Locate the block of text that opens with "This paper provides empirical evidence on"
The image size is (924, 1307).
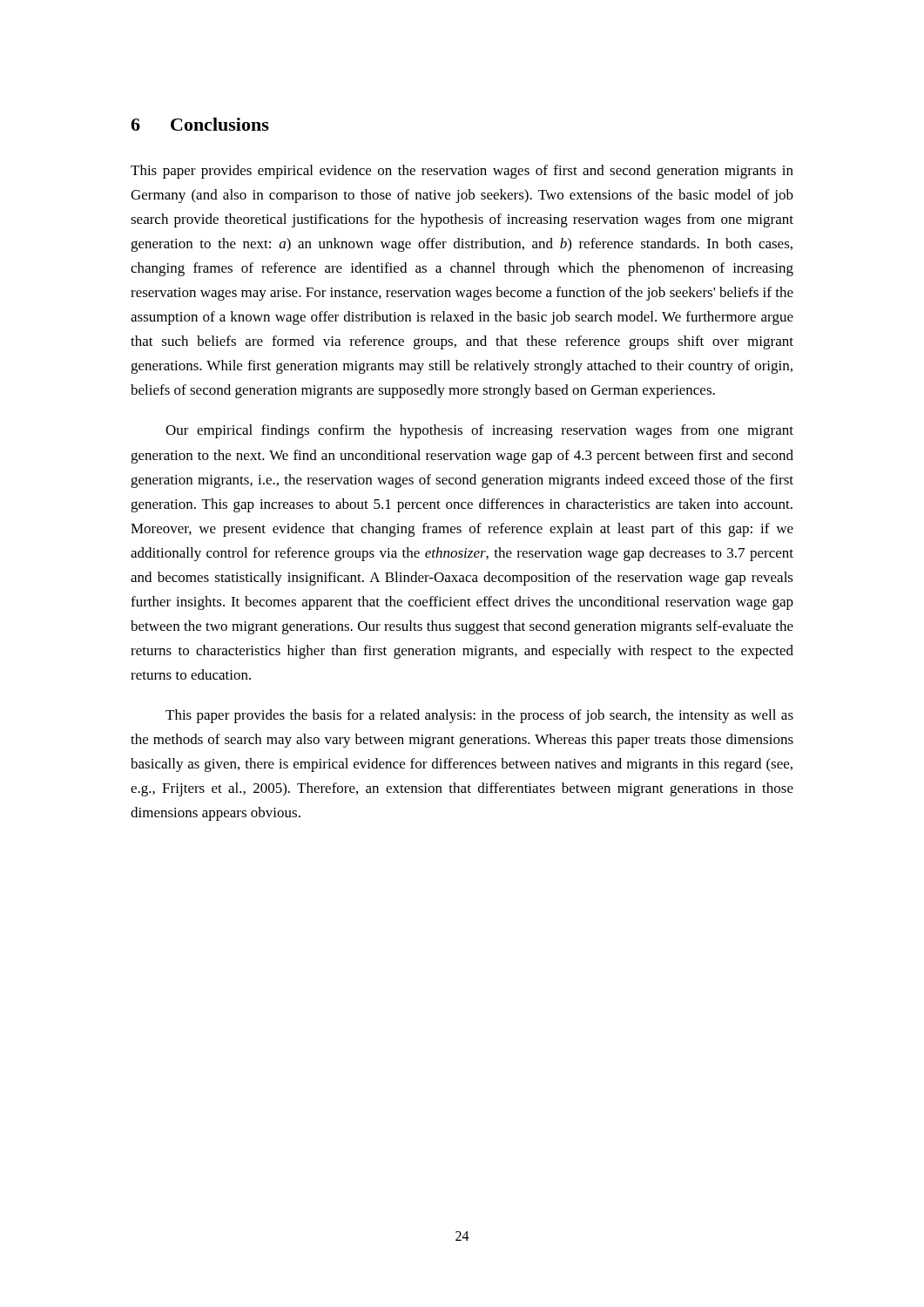pyautogui.click(x=462, y=280)
